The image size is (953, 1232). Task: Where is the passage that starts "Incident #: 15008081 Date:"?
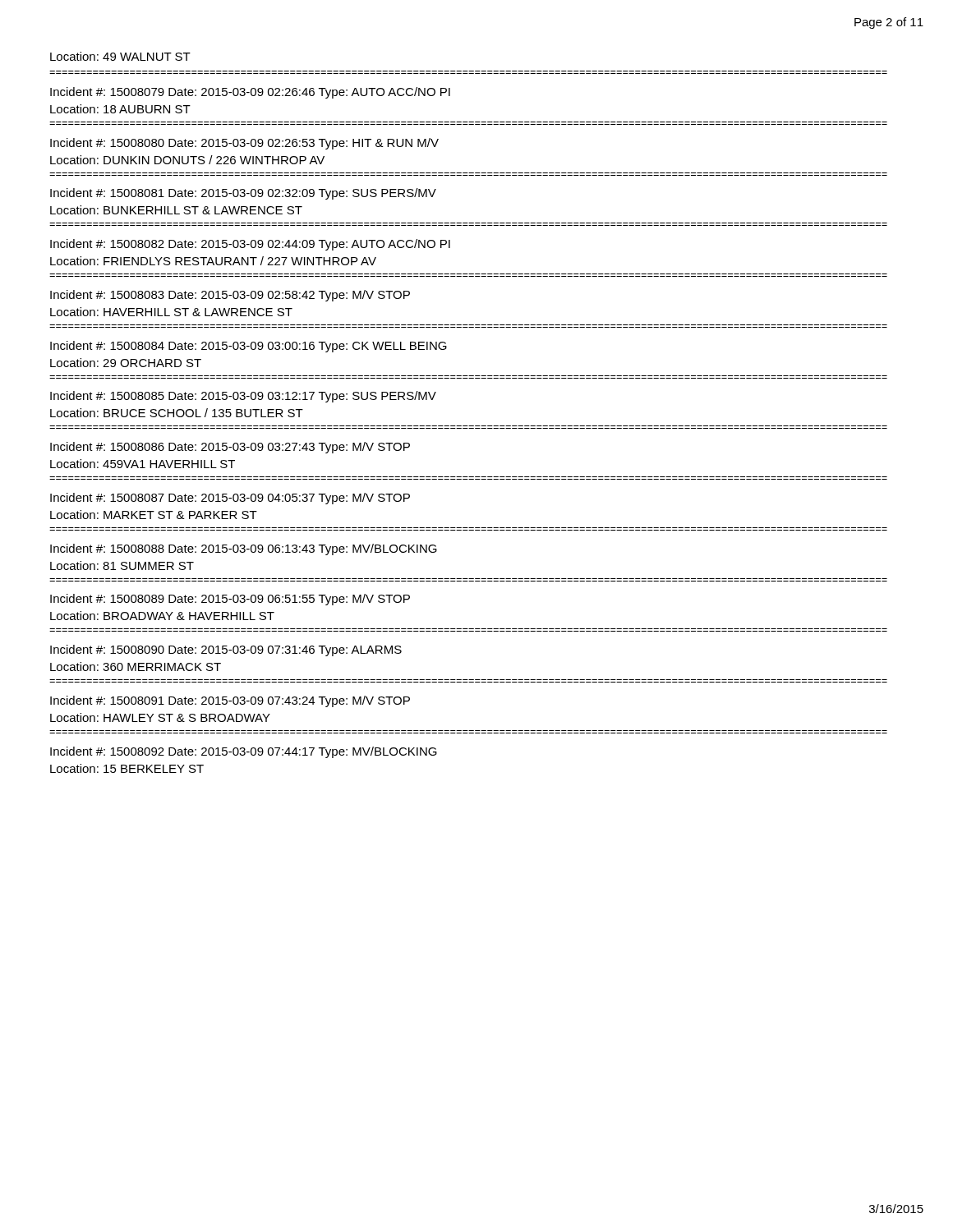[x=243, y=194]
